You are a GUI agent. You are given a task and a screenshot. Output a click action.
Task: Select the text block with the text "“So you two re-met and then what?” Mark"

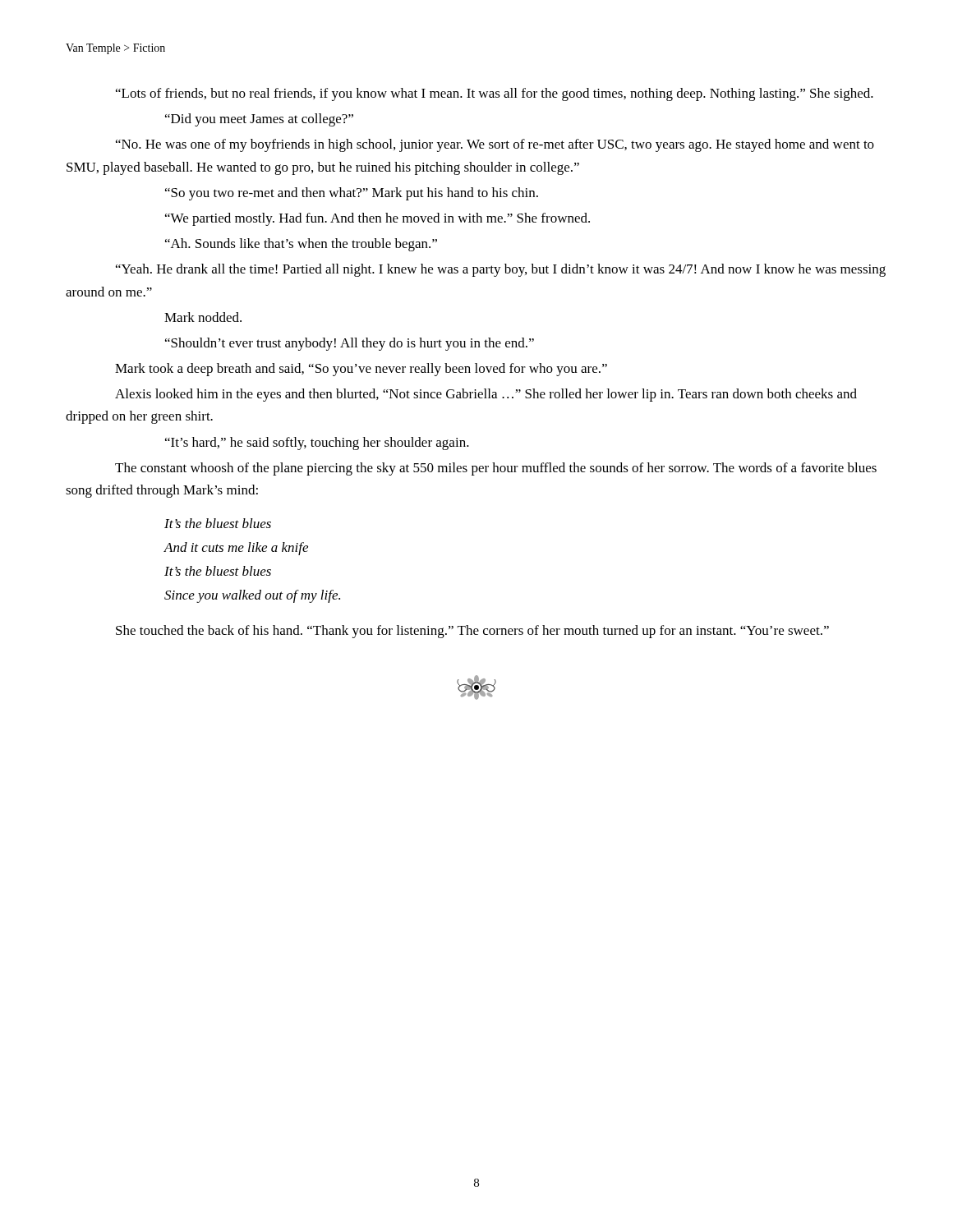(x=476, y=192)
